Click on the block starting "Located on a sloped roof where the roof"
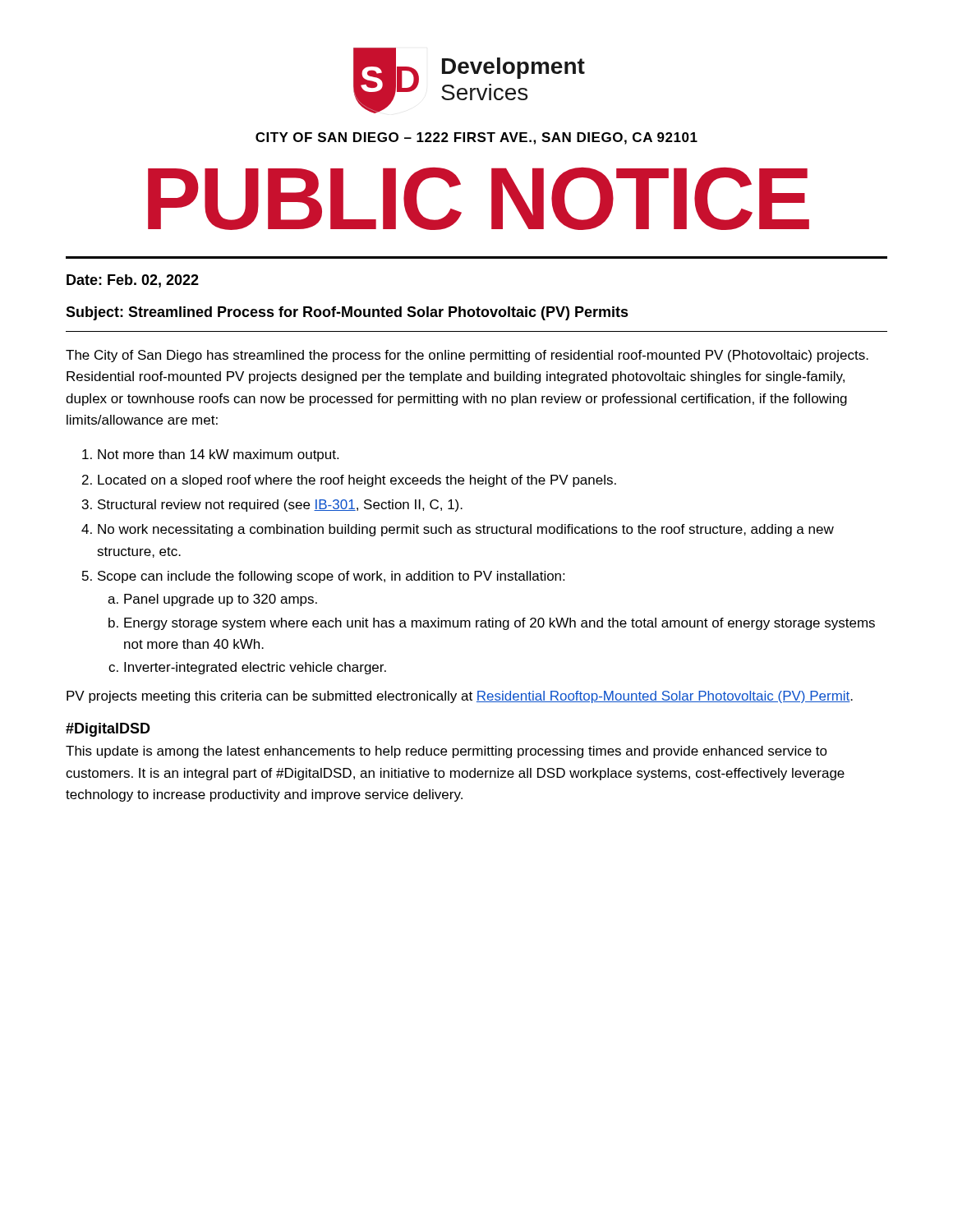Viewport: 953px width, 1232px height. coord(357,480)
